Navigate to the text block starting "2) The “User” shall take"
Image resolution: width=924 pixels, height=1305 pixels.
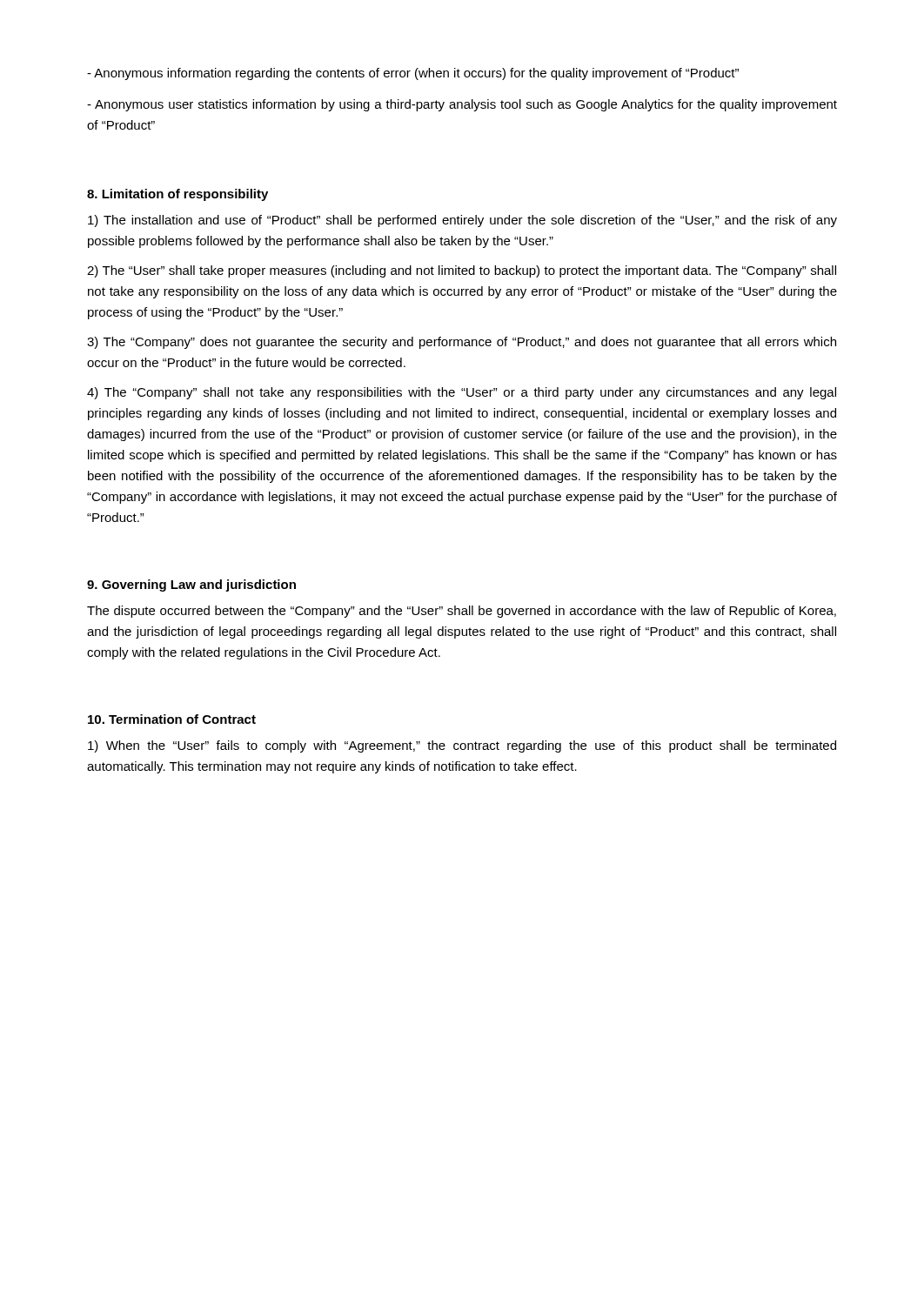(462, 291)
